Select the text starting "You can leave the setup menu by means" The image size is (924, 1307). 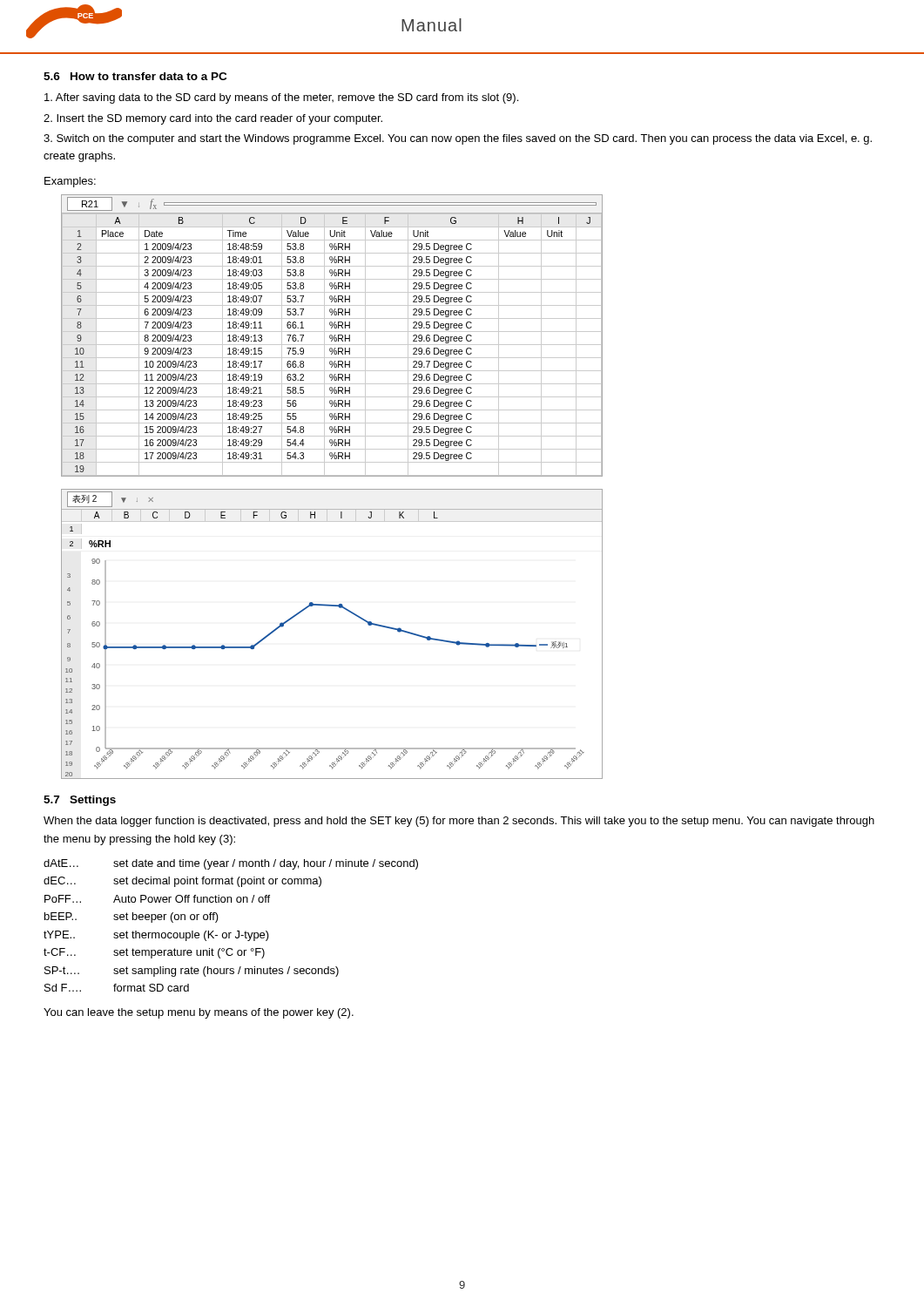(x=199, y=1012)
